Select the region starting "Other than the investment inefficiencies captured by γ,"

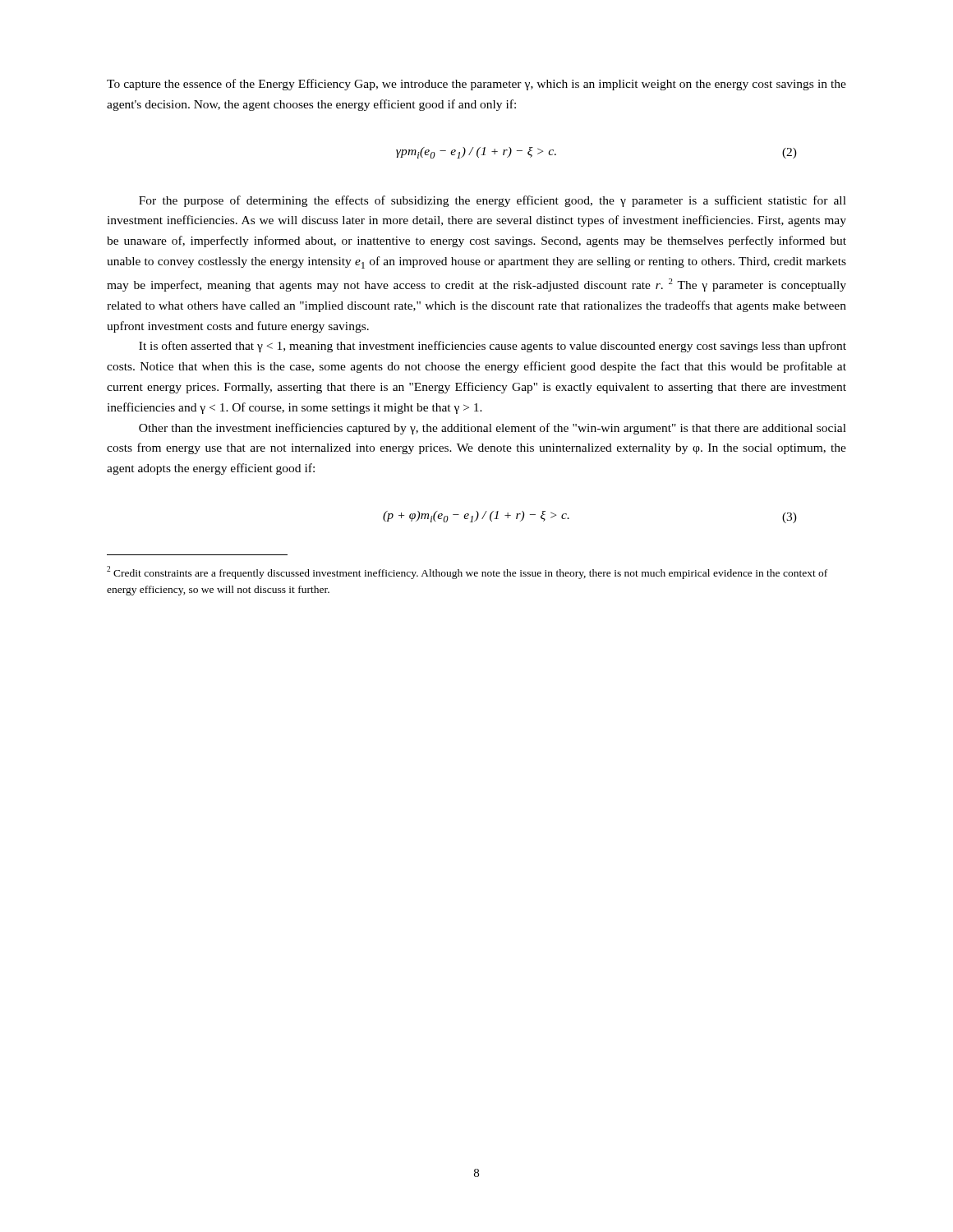(476, 448)
